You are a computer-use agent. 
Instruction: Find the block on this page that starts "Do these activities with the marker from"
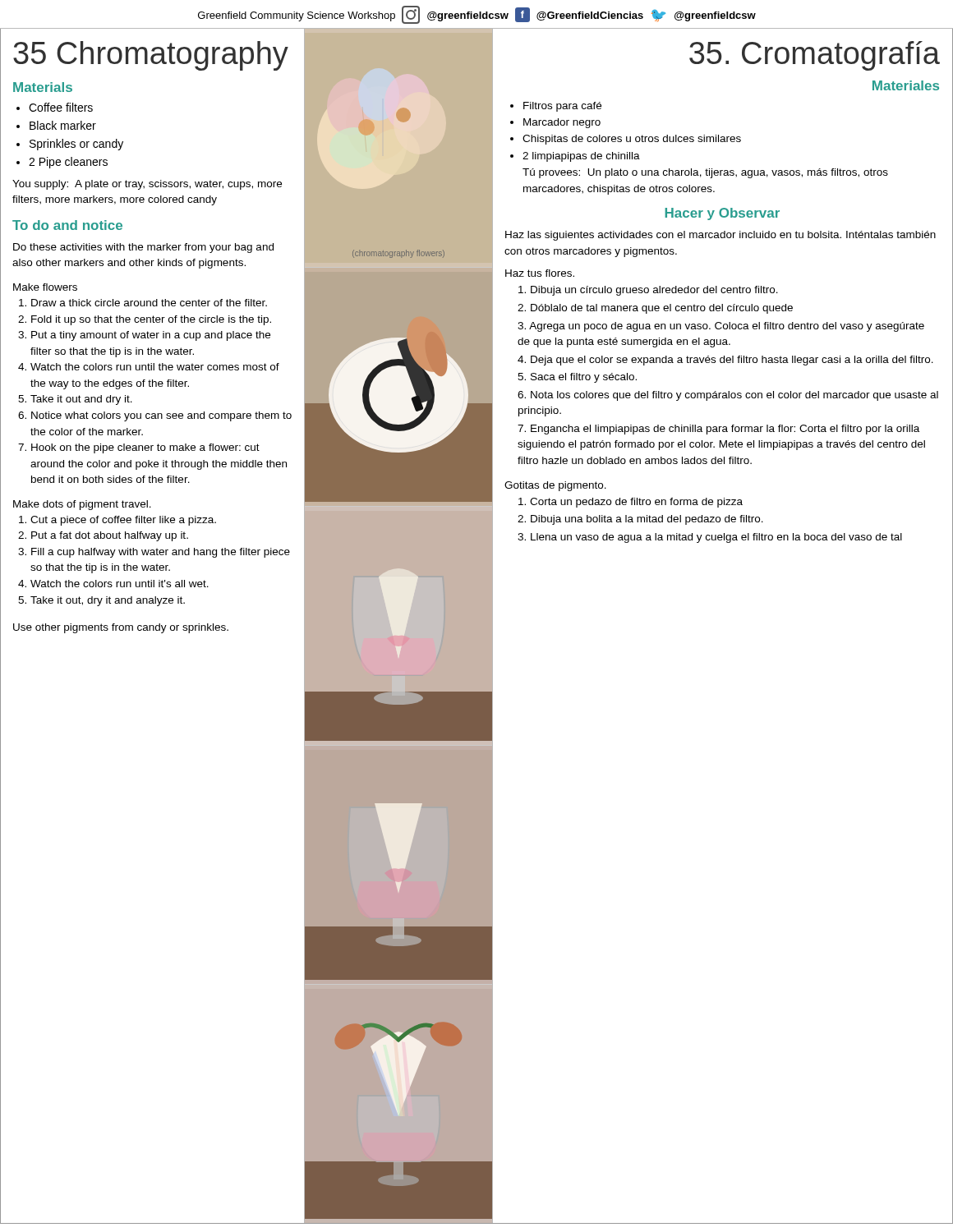point(143,255)
